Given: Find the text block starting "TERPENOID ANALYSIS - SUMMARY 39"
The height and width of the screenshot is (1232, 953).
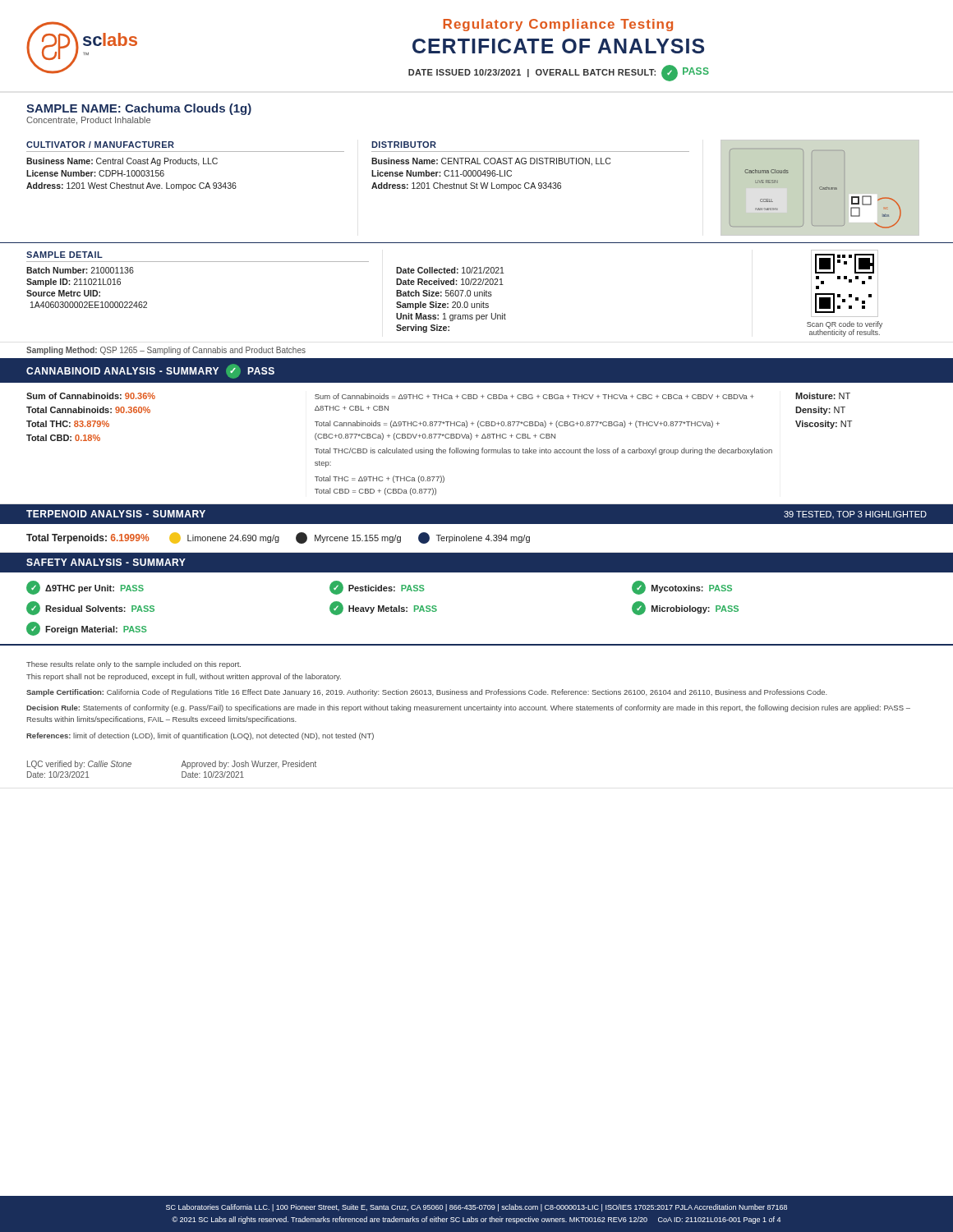Looking at the screenshot, I should 476,514.
